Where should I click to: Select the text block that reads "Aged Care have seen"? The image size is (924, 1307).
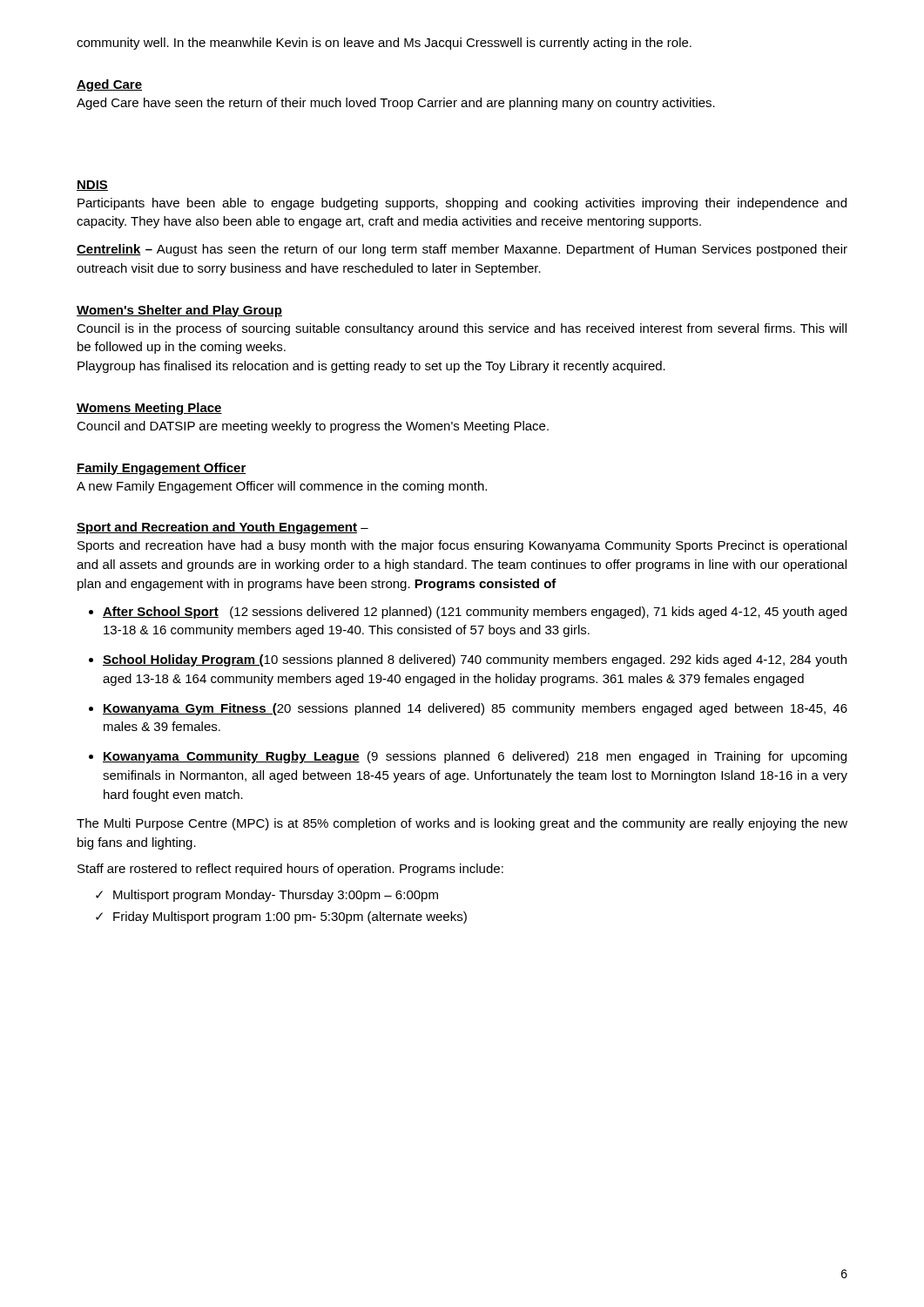462,103
